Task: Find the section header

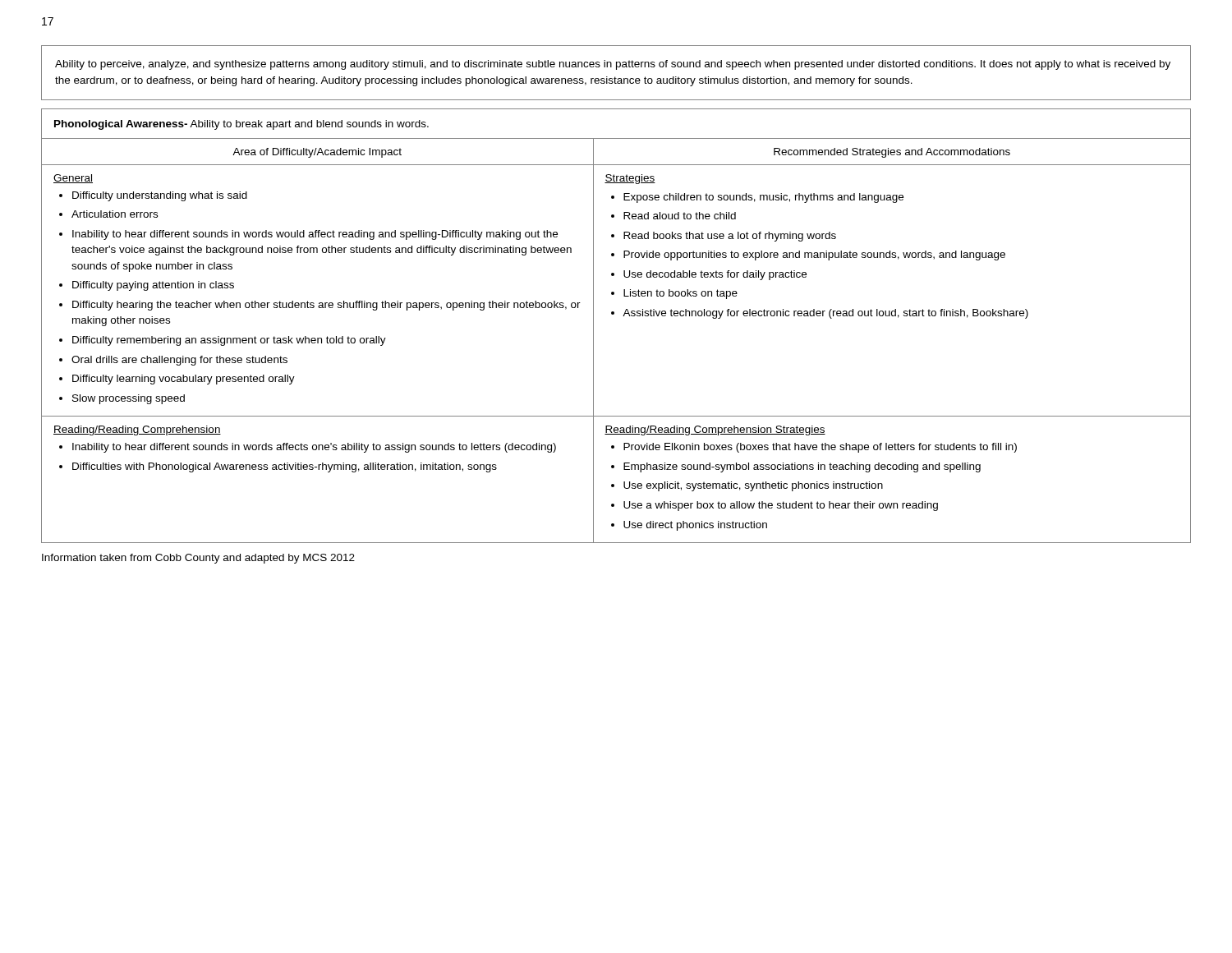Action: click(x=241, y=123)
